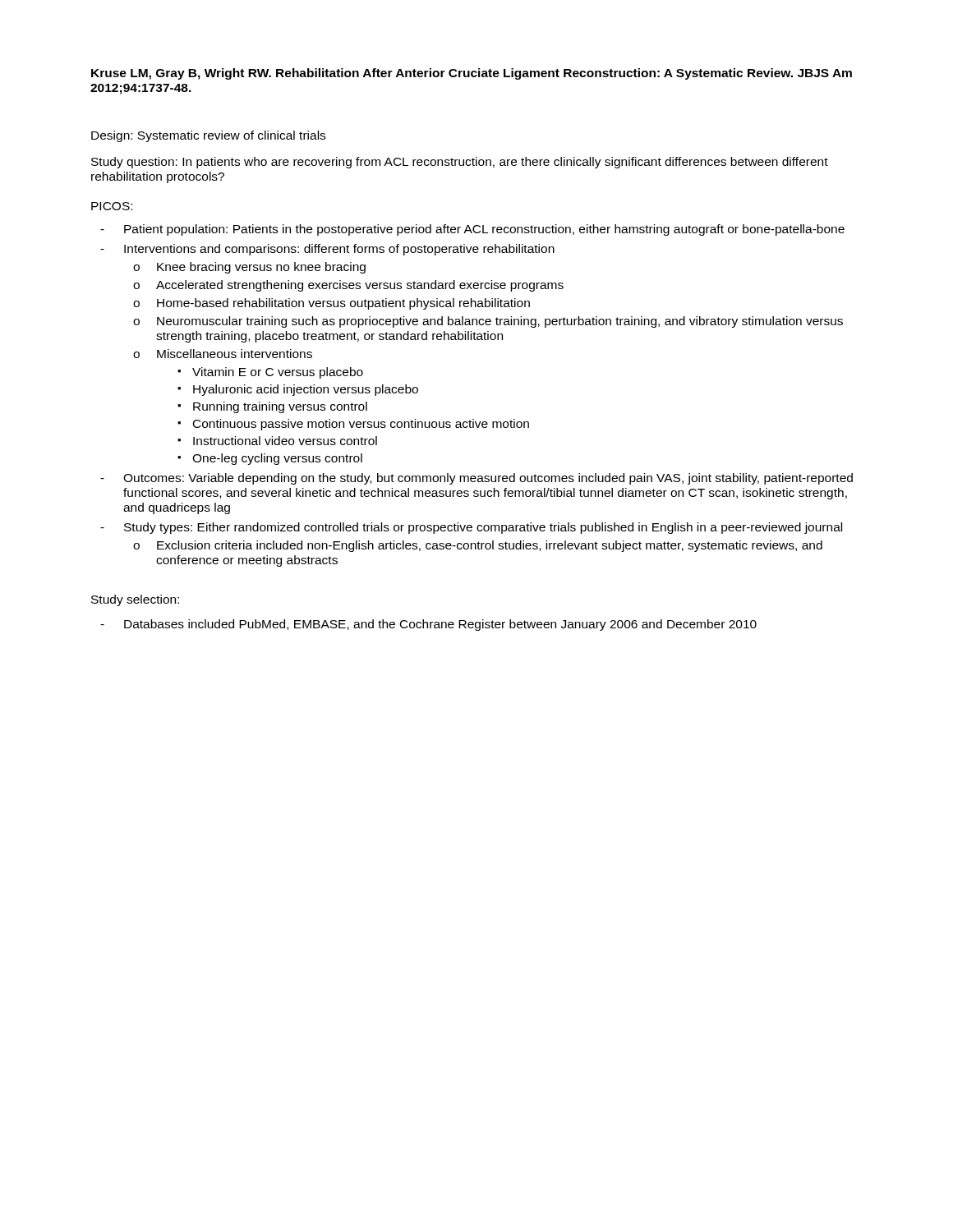Select the list item with the text "Neuromuscular training such as proprioceptive and"
The width and height of the screenshot is (953, 1232).
point(500,328)
